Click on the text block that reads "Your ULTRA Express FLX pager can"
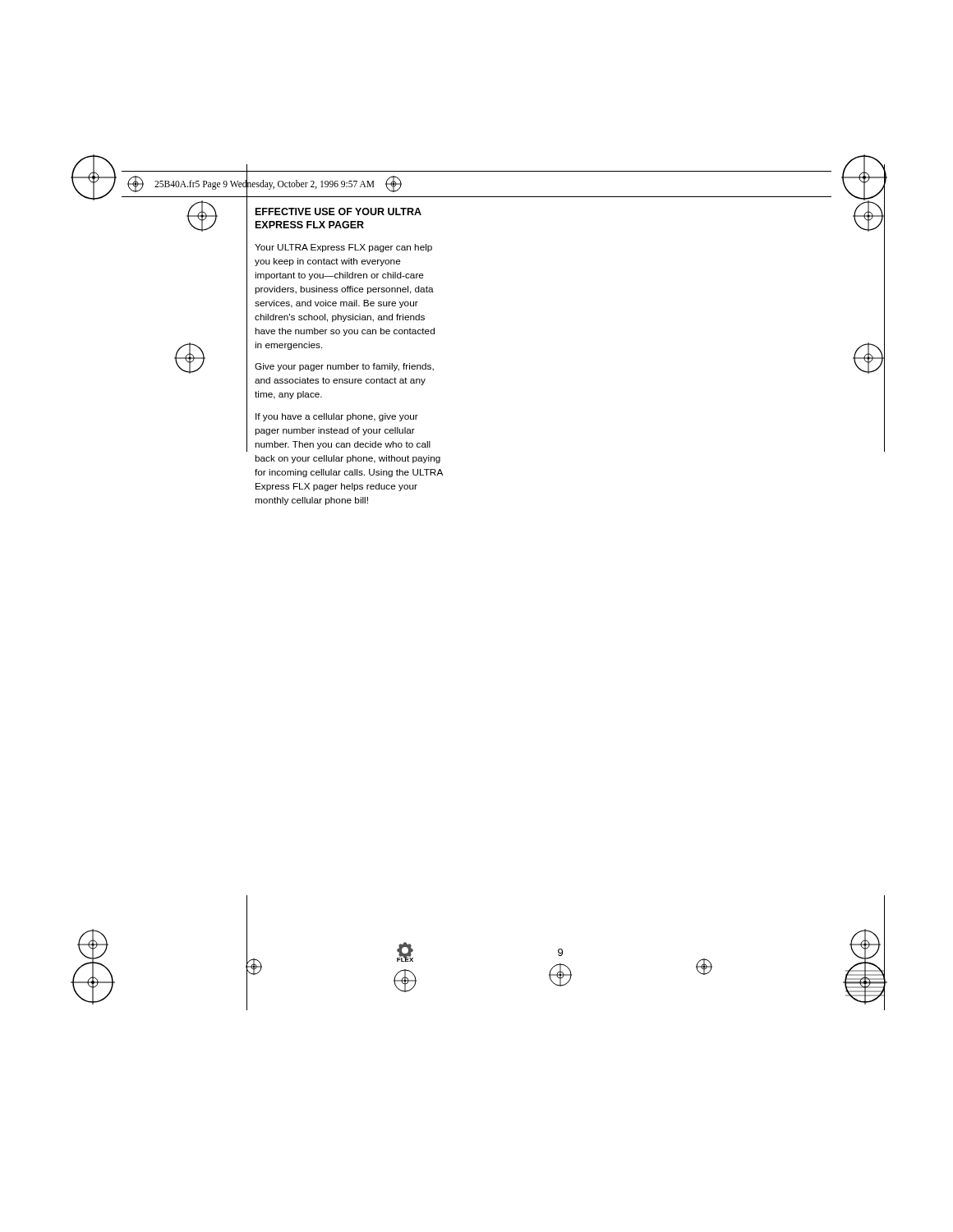This screenshot has height=1232, width=953. pos(345,296)
